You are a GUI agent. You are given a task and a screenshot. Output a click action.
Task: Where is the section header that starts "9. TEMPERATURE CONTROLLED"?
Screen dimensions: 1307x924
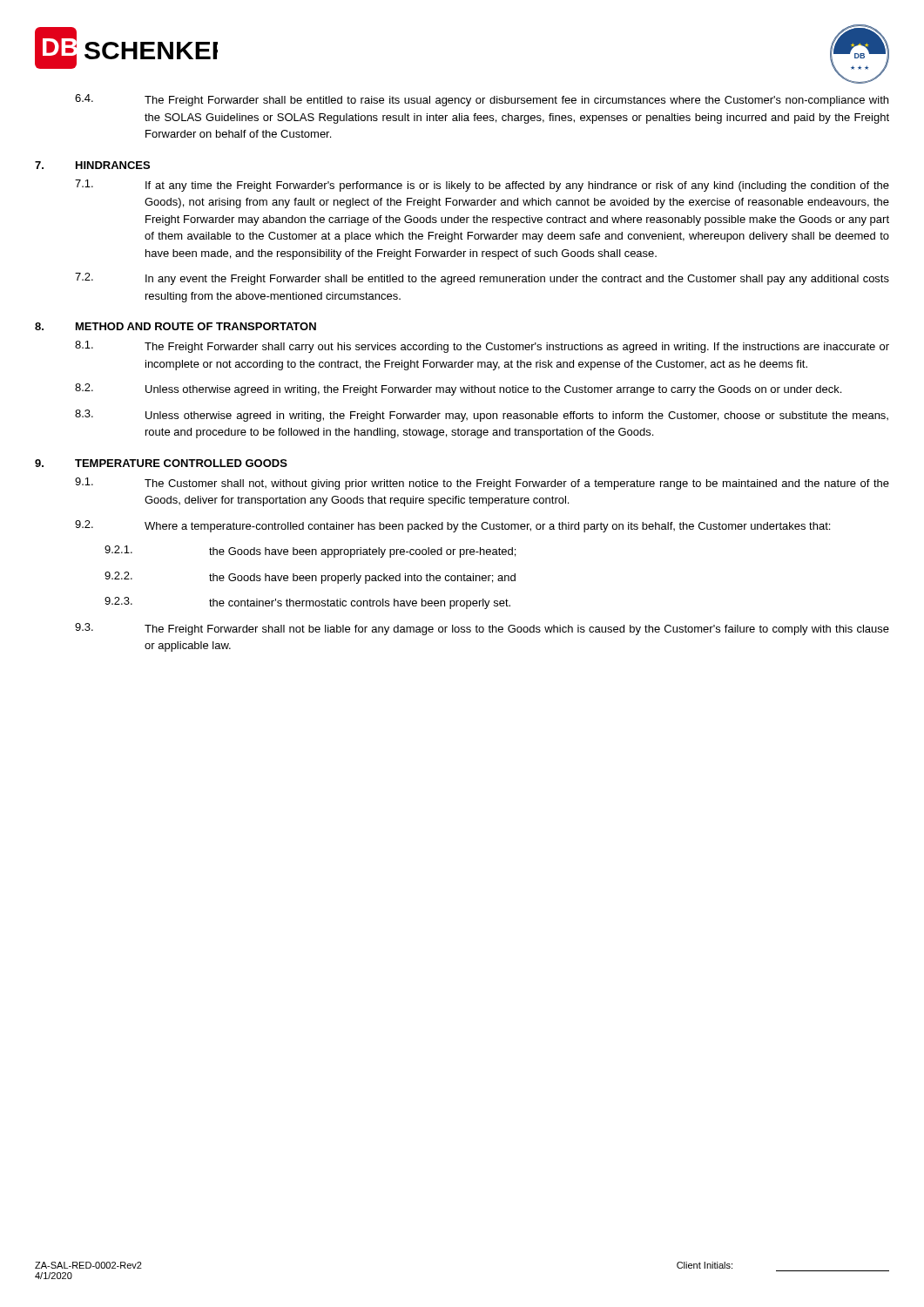click(x=161, y=463)
